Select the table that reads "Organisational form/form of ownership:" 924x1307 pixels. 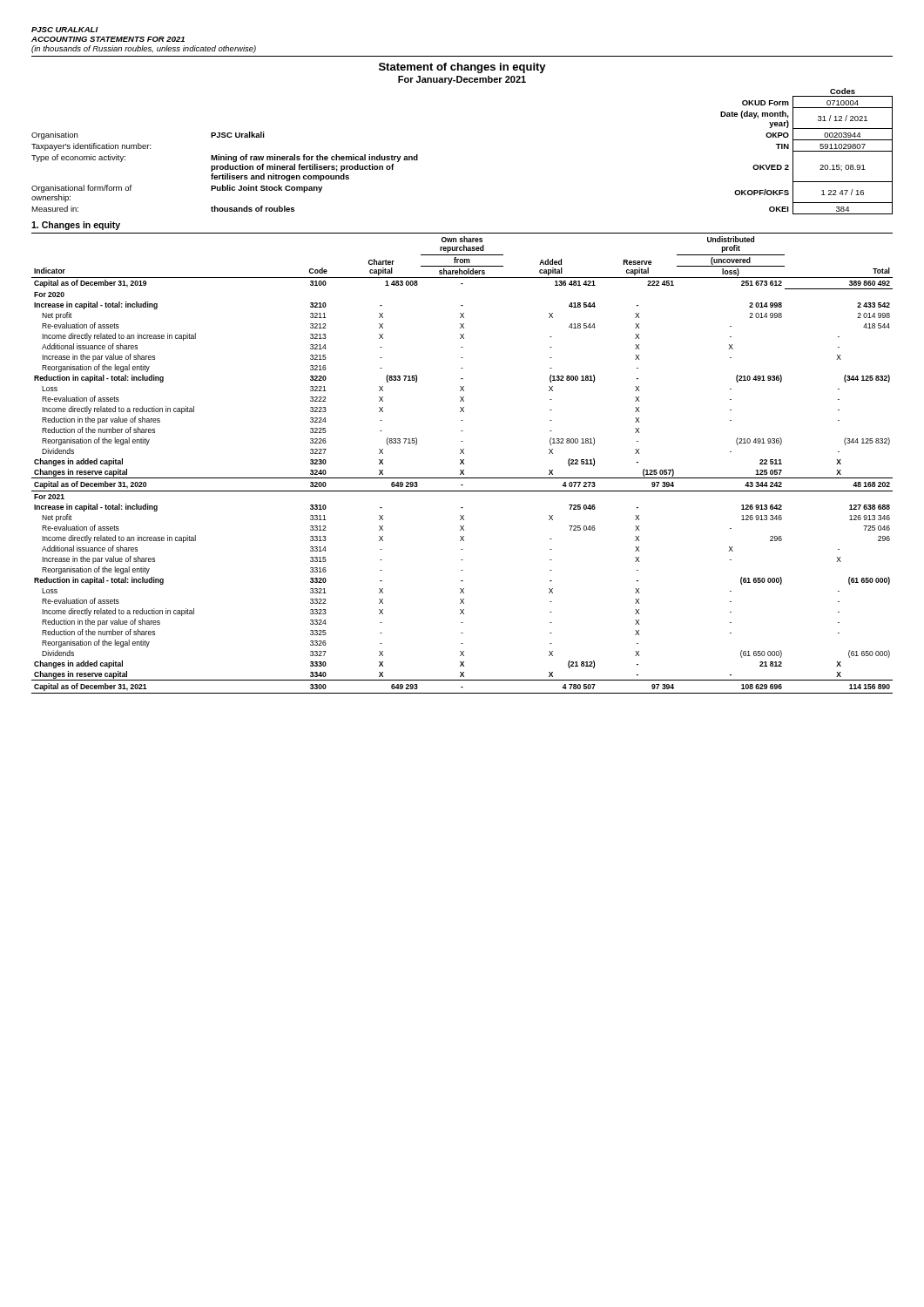tap(462, 150)
